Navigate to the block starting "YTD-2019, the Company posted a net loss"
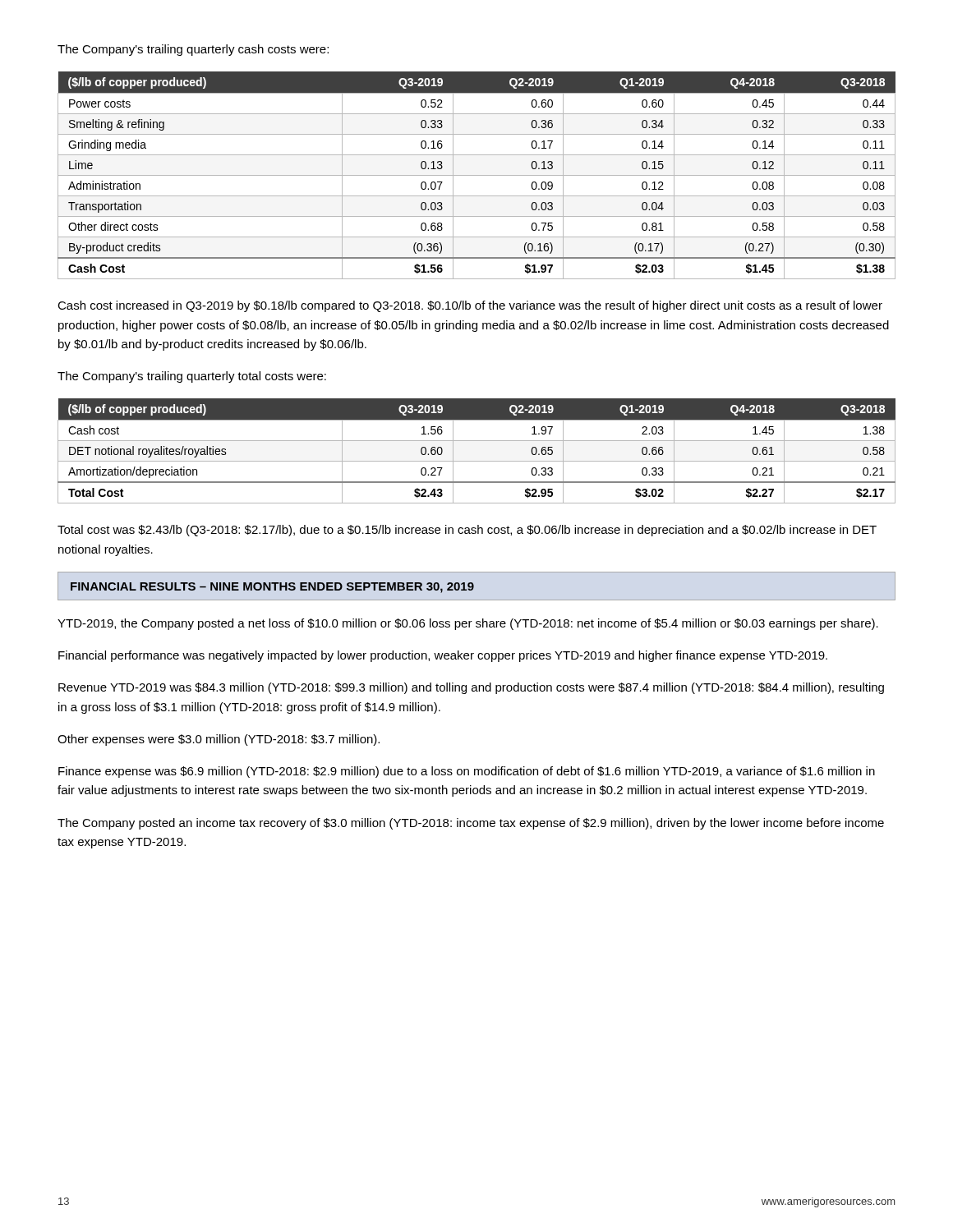953x1232 pixels. [468, 623]
